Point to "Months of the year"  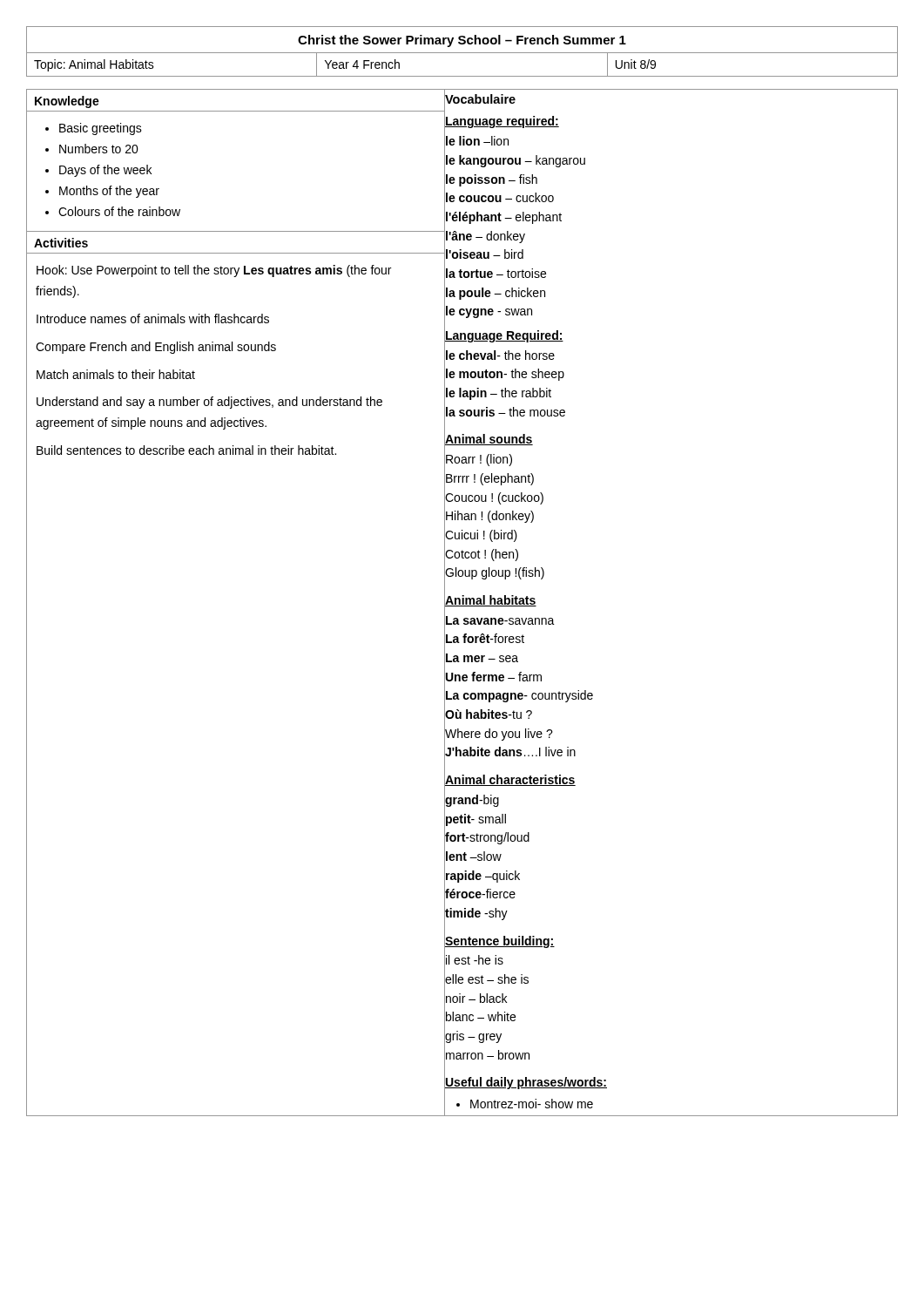[x=109, y=191]
